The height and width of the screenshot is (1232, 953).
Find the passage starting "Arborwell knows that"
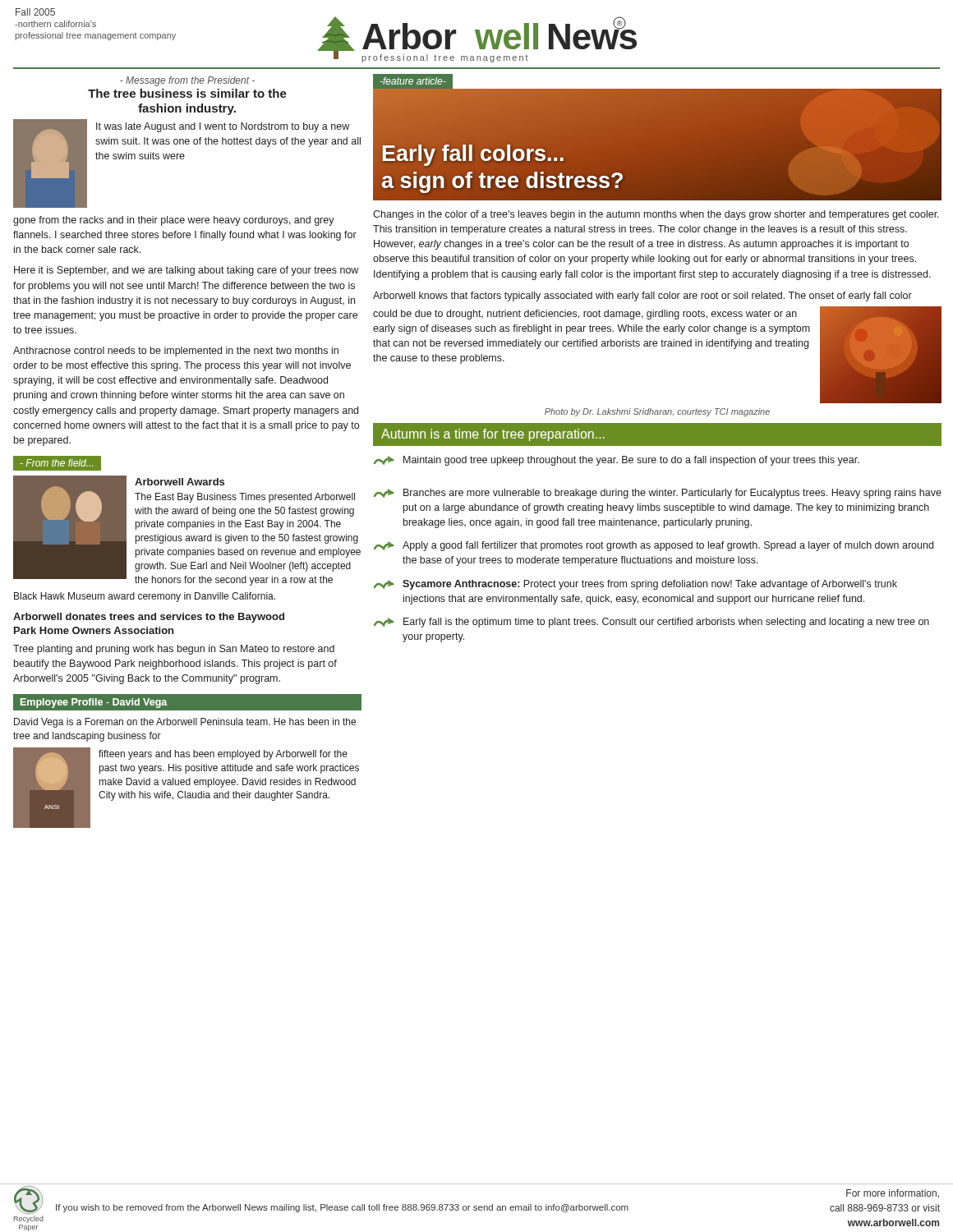point(642,295)
